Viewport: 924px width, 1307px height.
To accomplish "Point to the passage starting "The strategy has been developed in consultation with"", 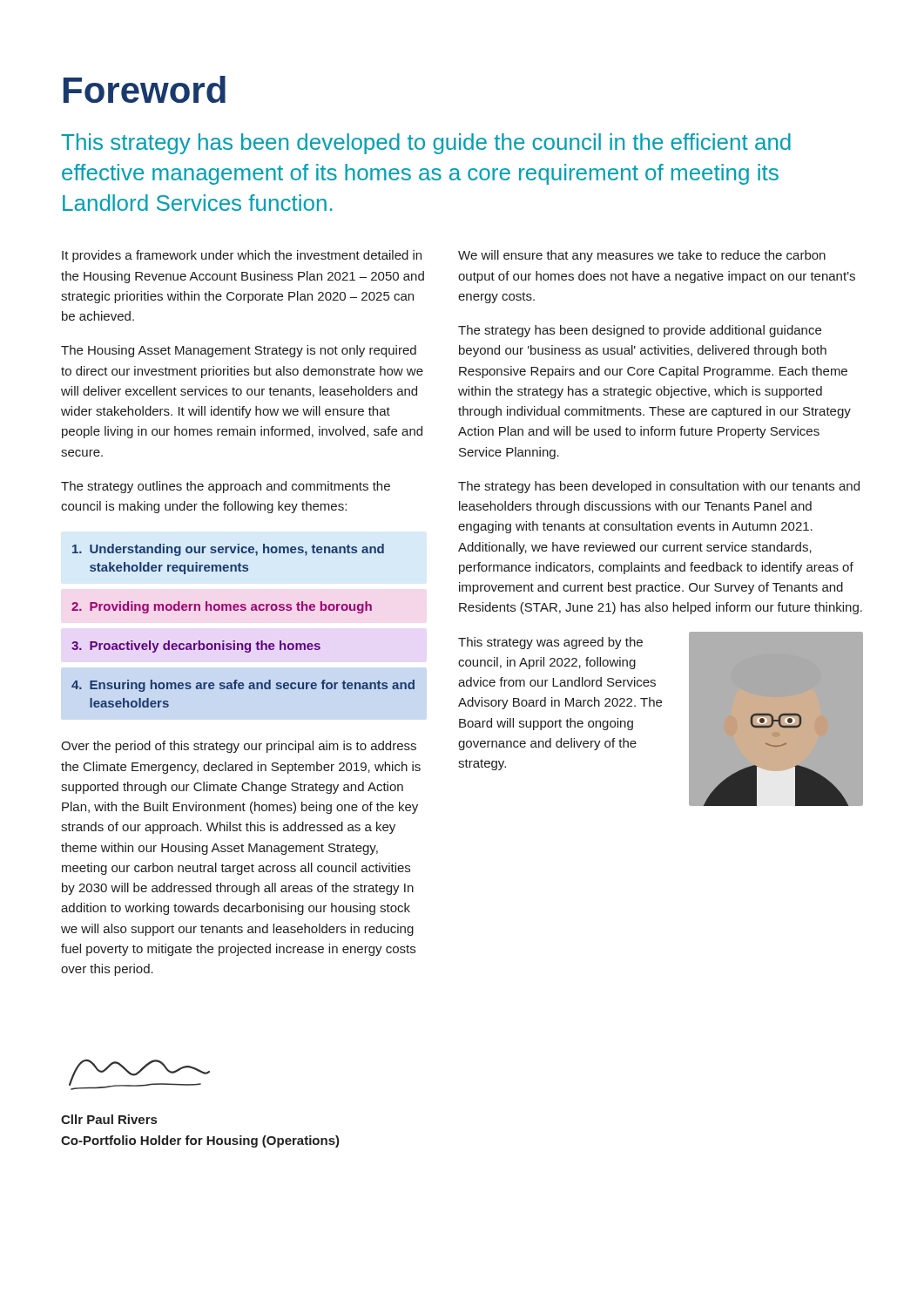I will coord(661,547).
